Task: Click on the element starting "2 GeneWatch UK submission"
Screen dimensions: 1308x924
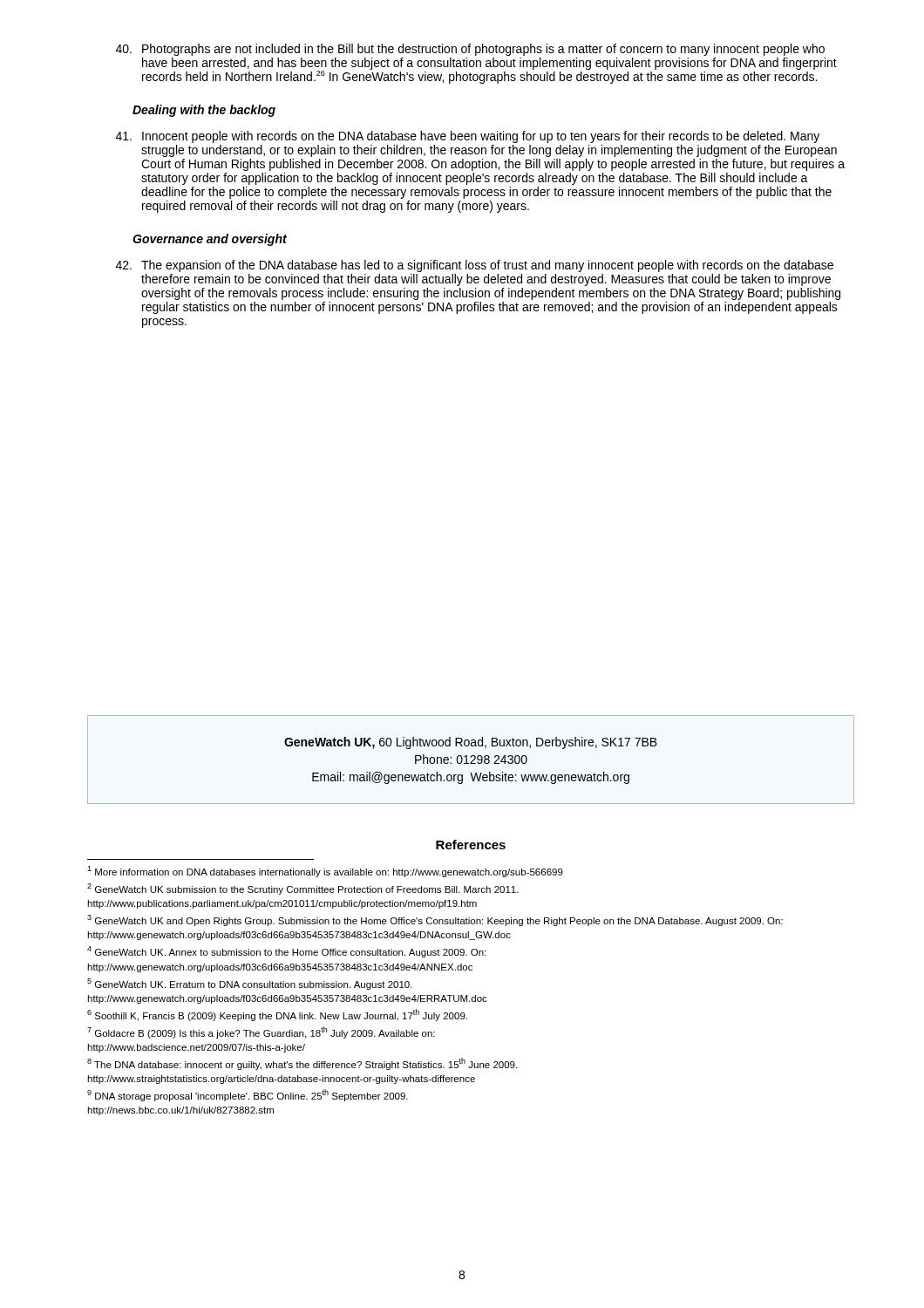Action: click(x=303, y=896)
